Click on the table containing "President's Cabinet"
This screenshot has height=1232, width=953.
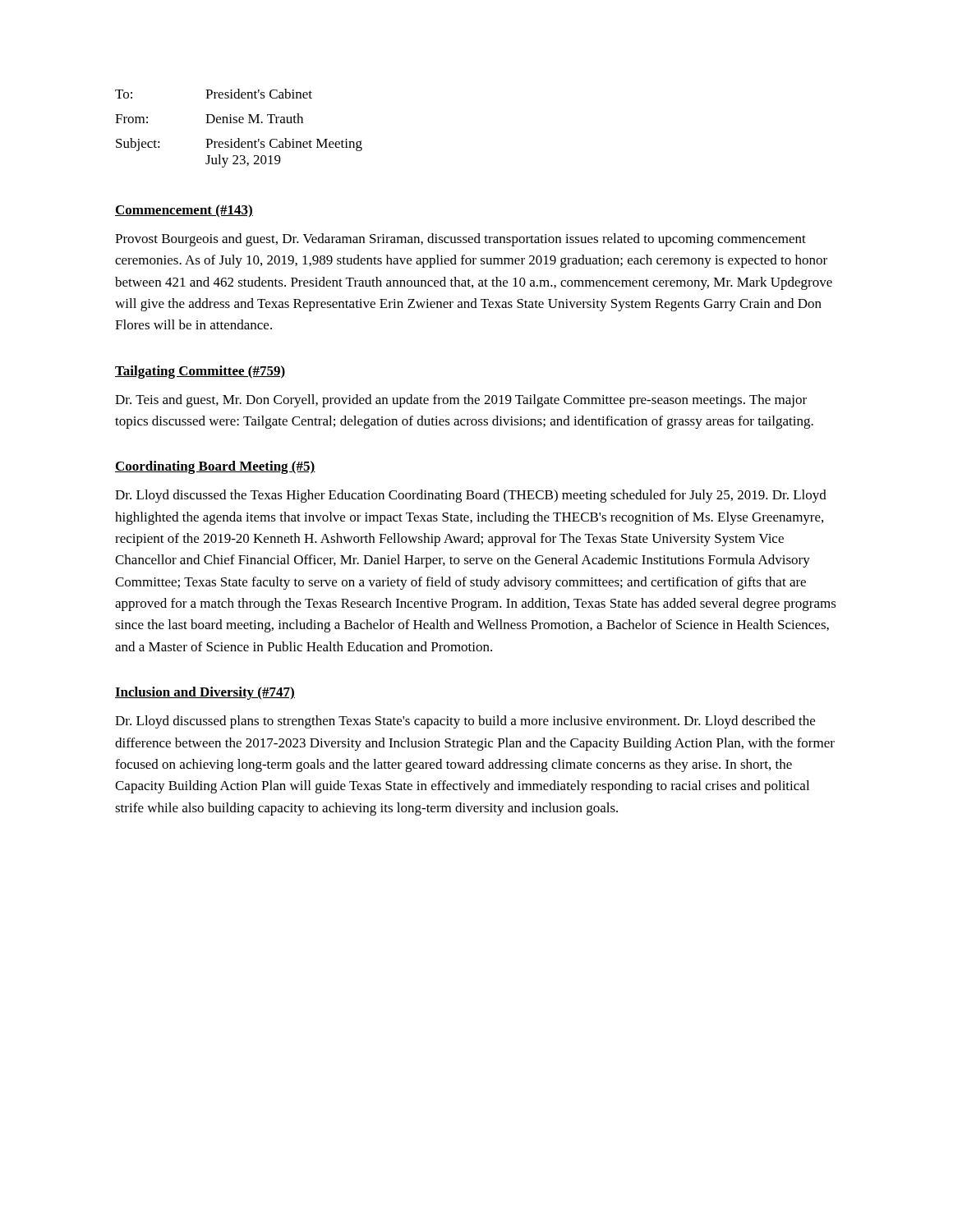(x=476, y=127)
